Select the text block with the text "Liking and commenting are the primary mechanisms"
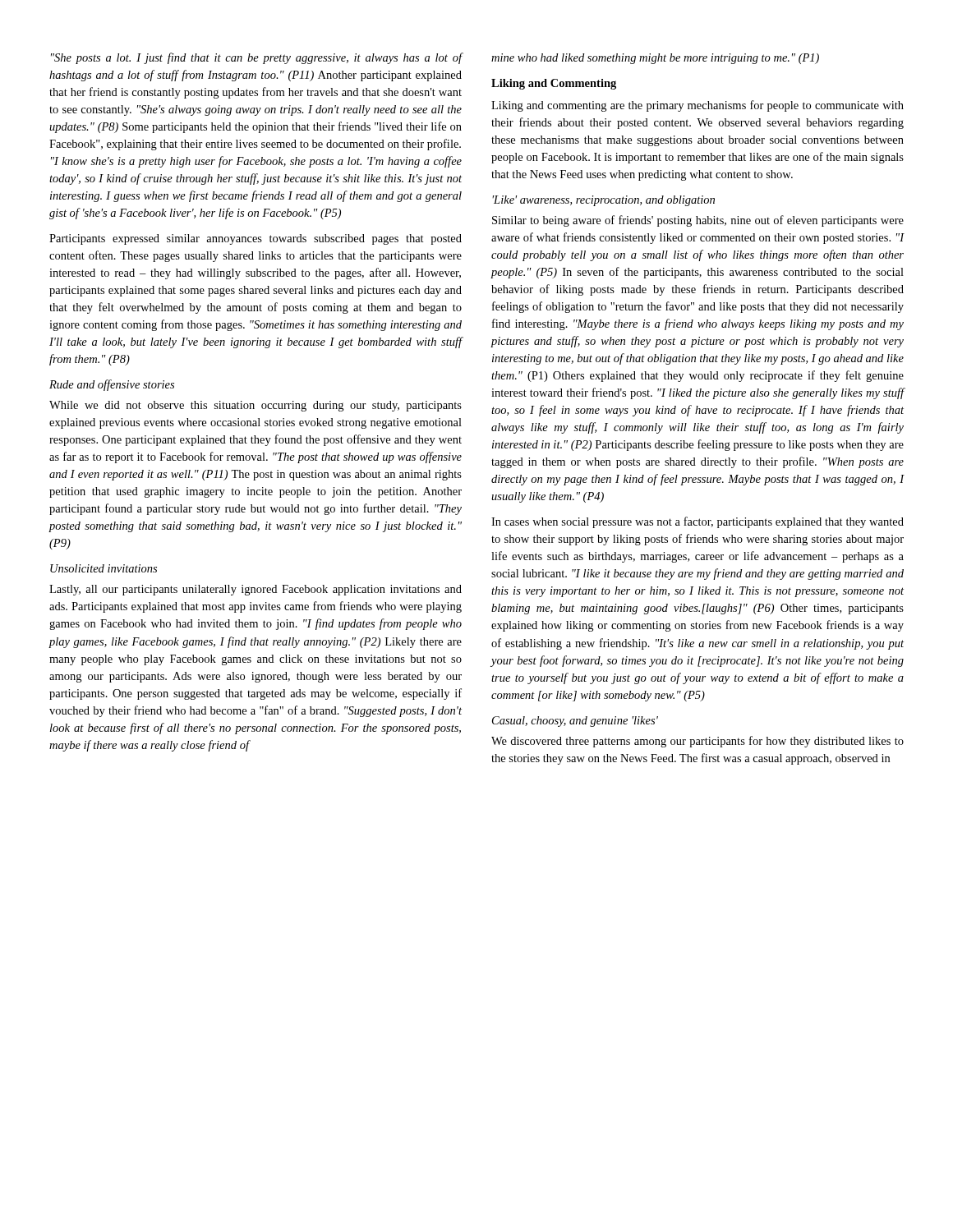The height and width of the screenshot is (1232, 953). pos(698,140)
